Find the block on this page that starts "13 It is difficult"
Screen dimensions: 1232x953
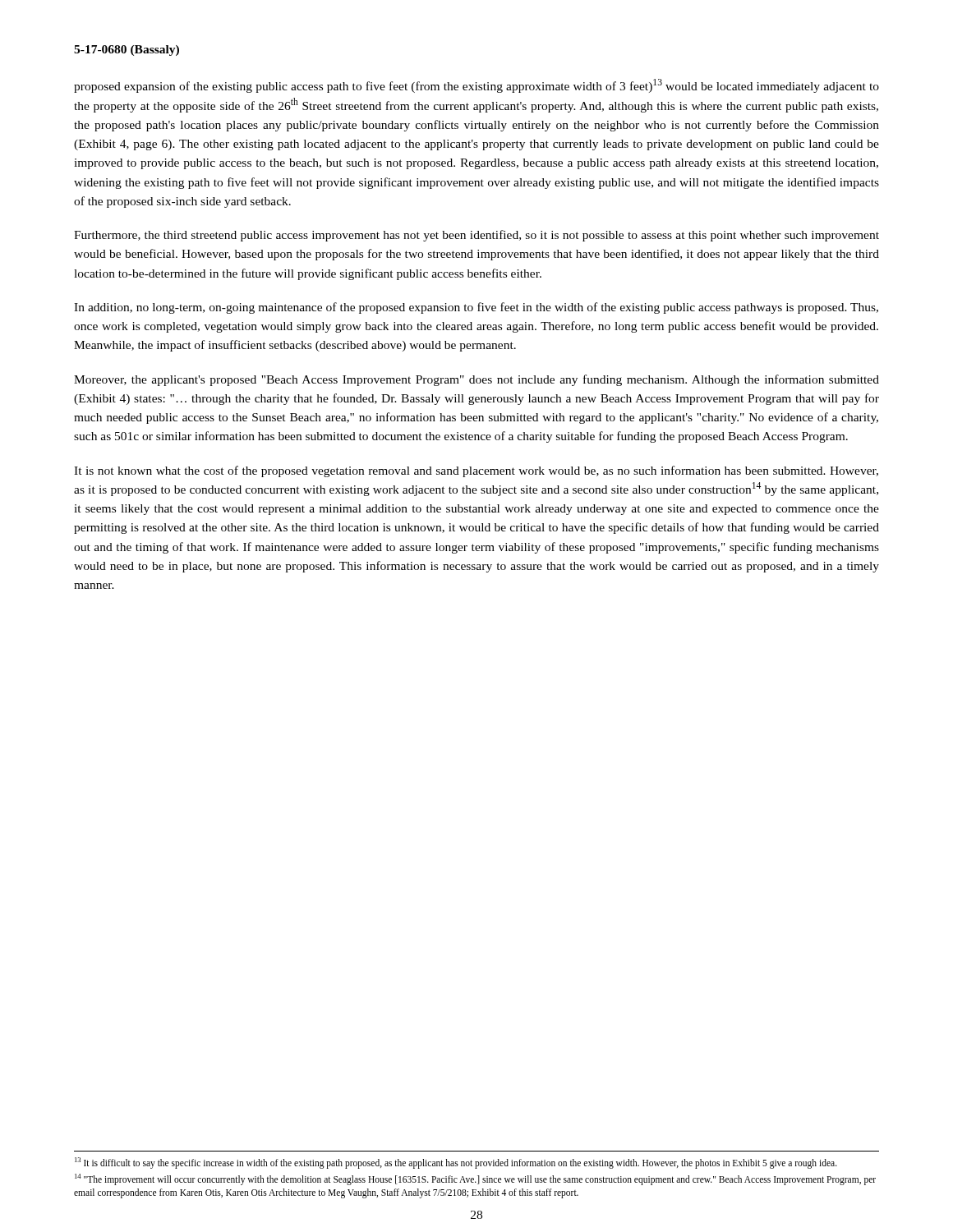[x=456, y=1162]
